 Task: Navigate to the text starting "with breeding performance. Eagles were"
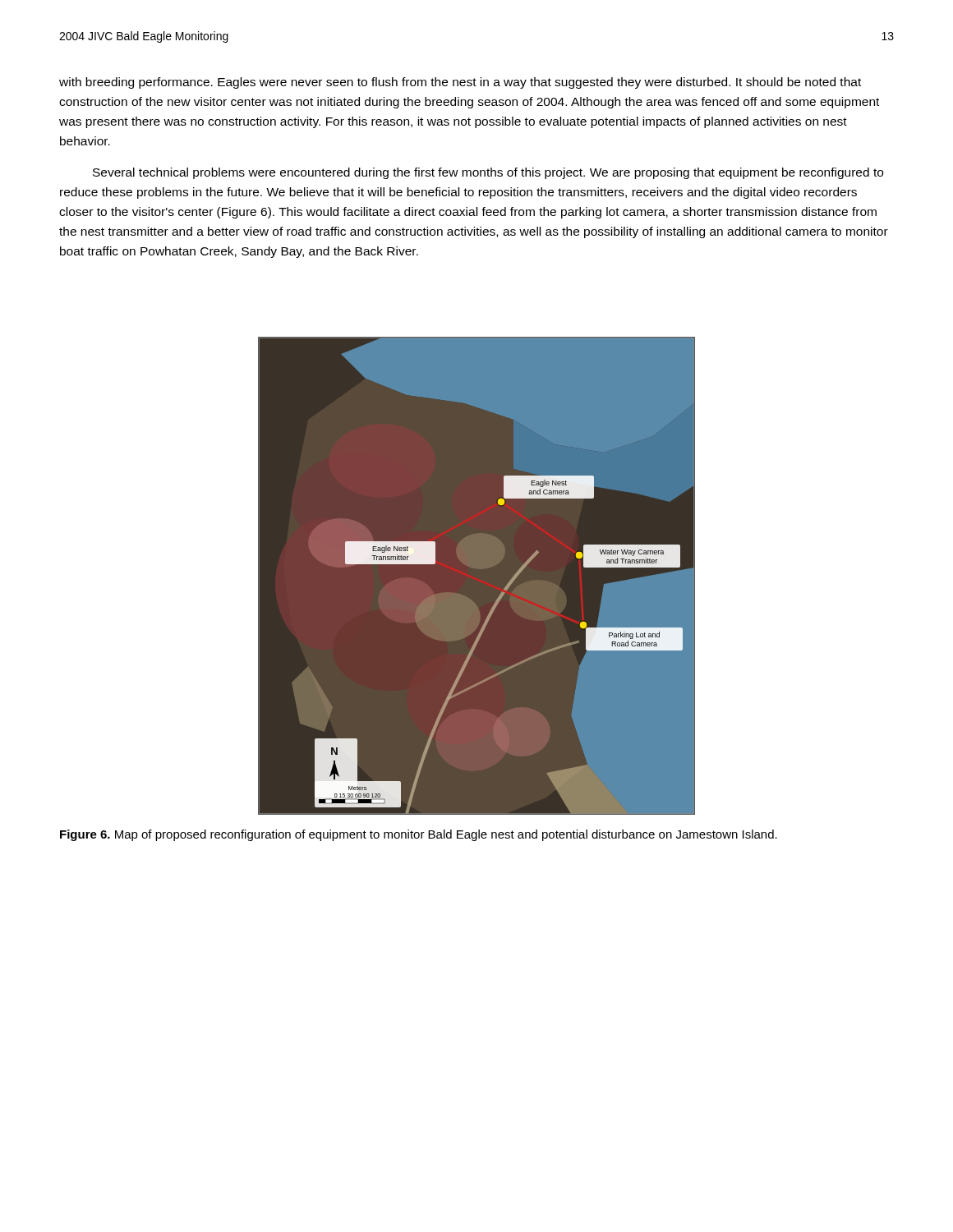point(469,111)
